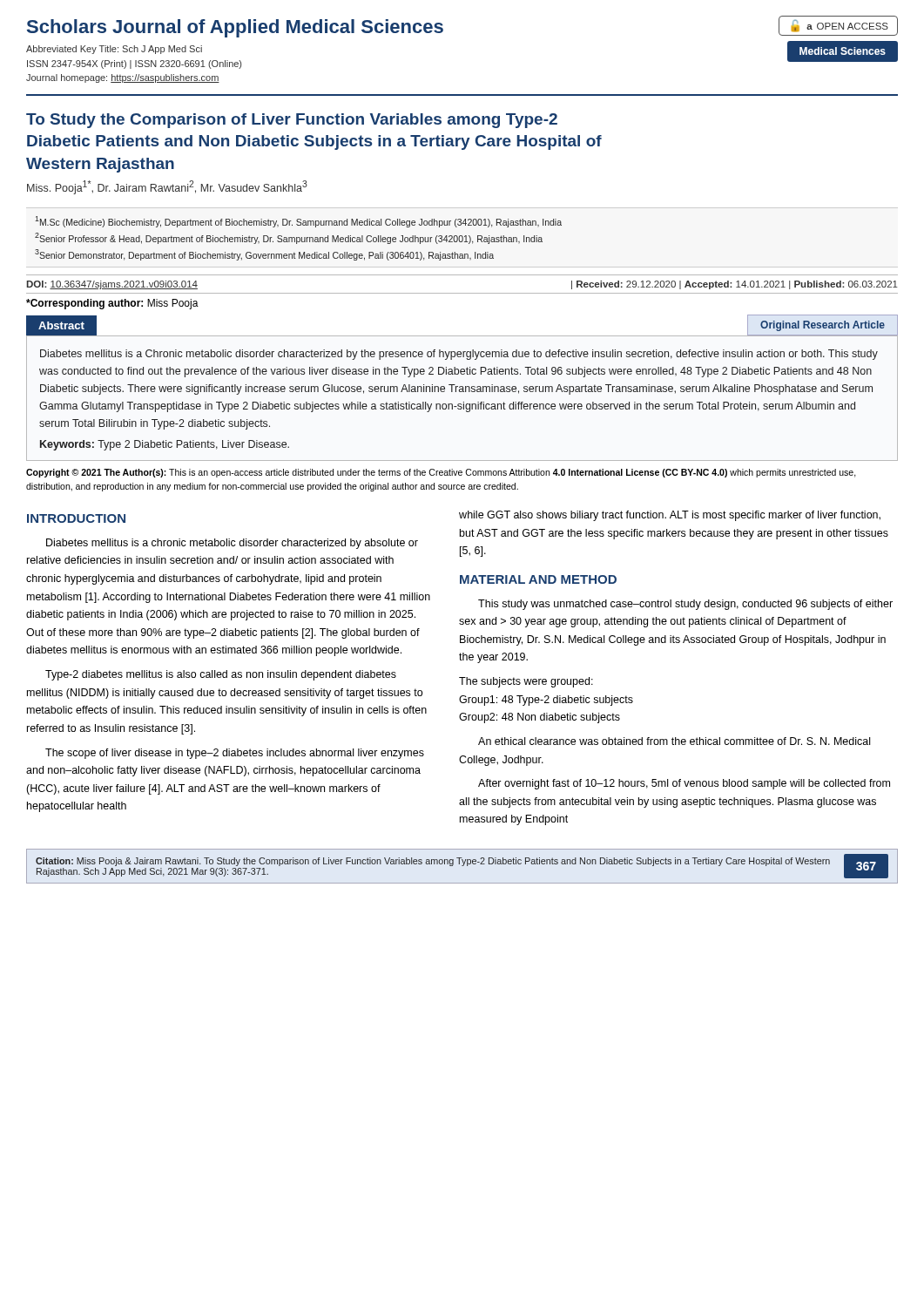
Task: Locate the block of text that opens with "Copyright © 2021 The"
Action: 441,479
